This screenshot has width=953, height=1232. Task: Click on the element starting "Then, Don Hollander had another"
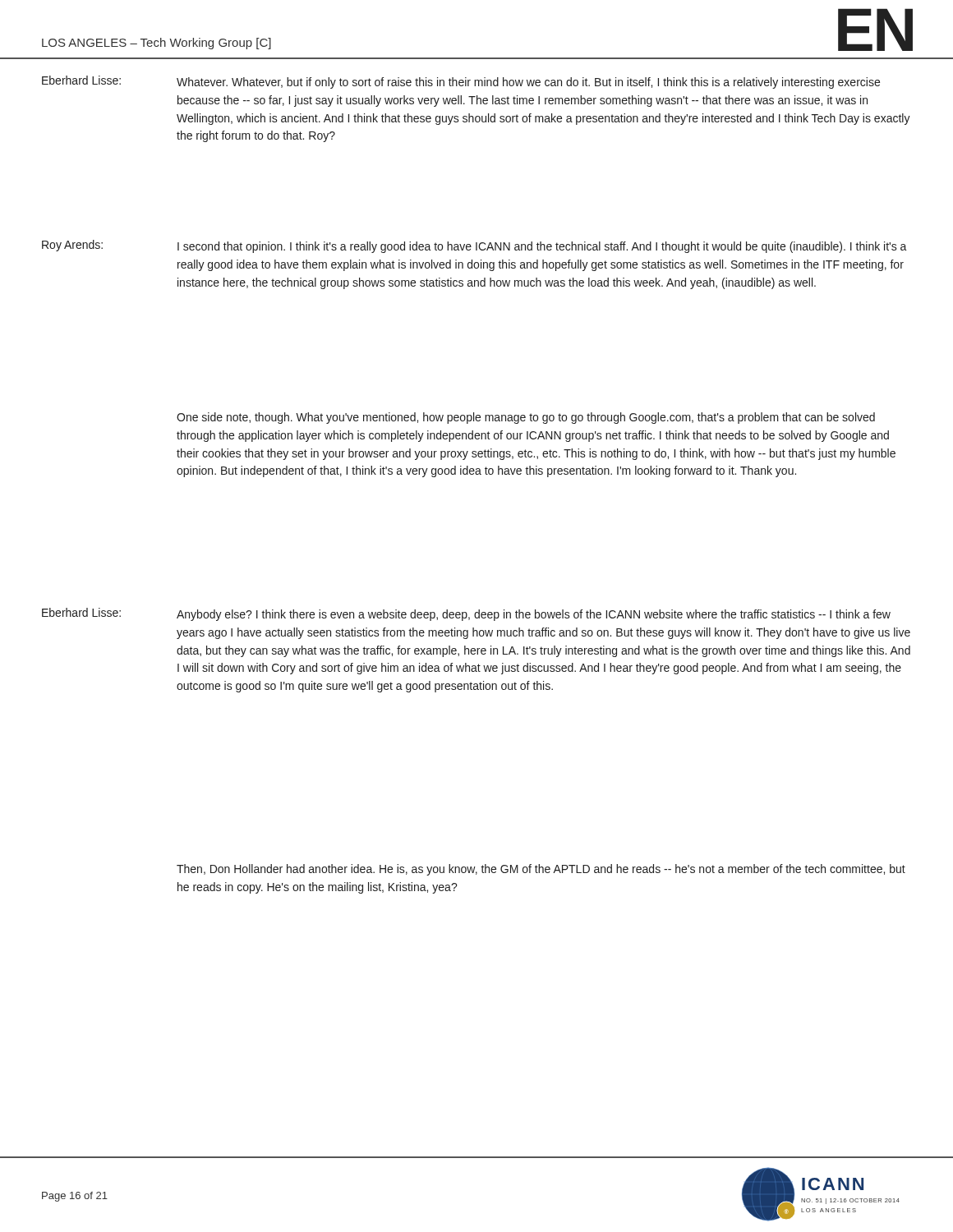pos(476,879)
